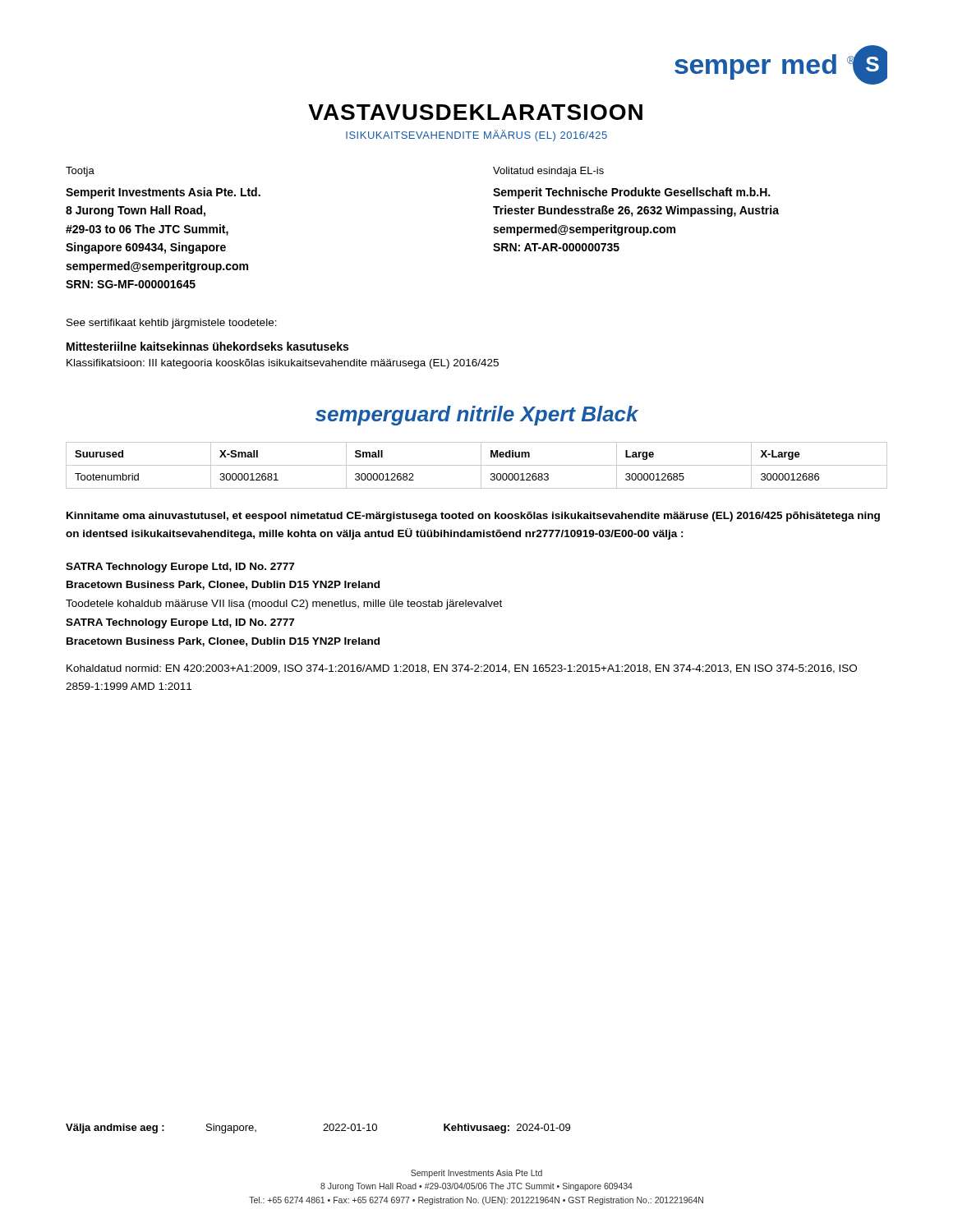The image size is (953, 1232).
Task: Point to the passage starting "Kohaldatud normid: EN"
Action: 462,677
